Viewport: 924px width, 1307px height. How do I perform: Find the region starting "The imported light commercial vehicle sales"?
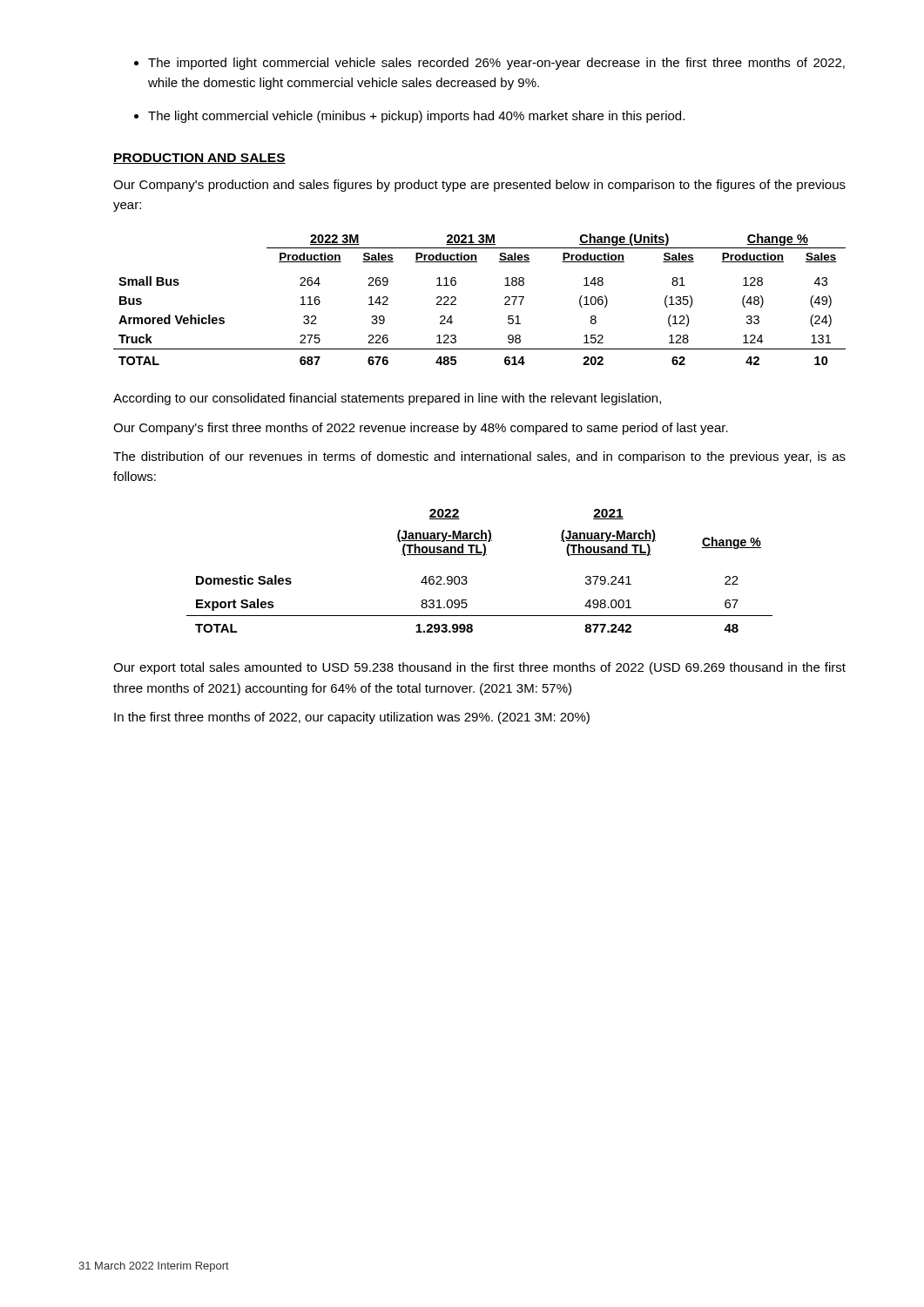point(497,72)
